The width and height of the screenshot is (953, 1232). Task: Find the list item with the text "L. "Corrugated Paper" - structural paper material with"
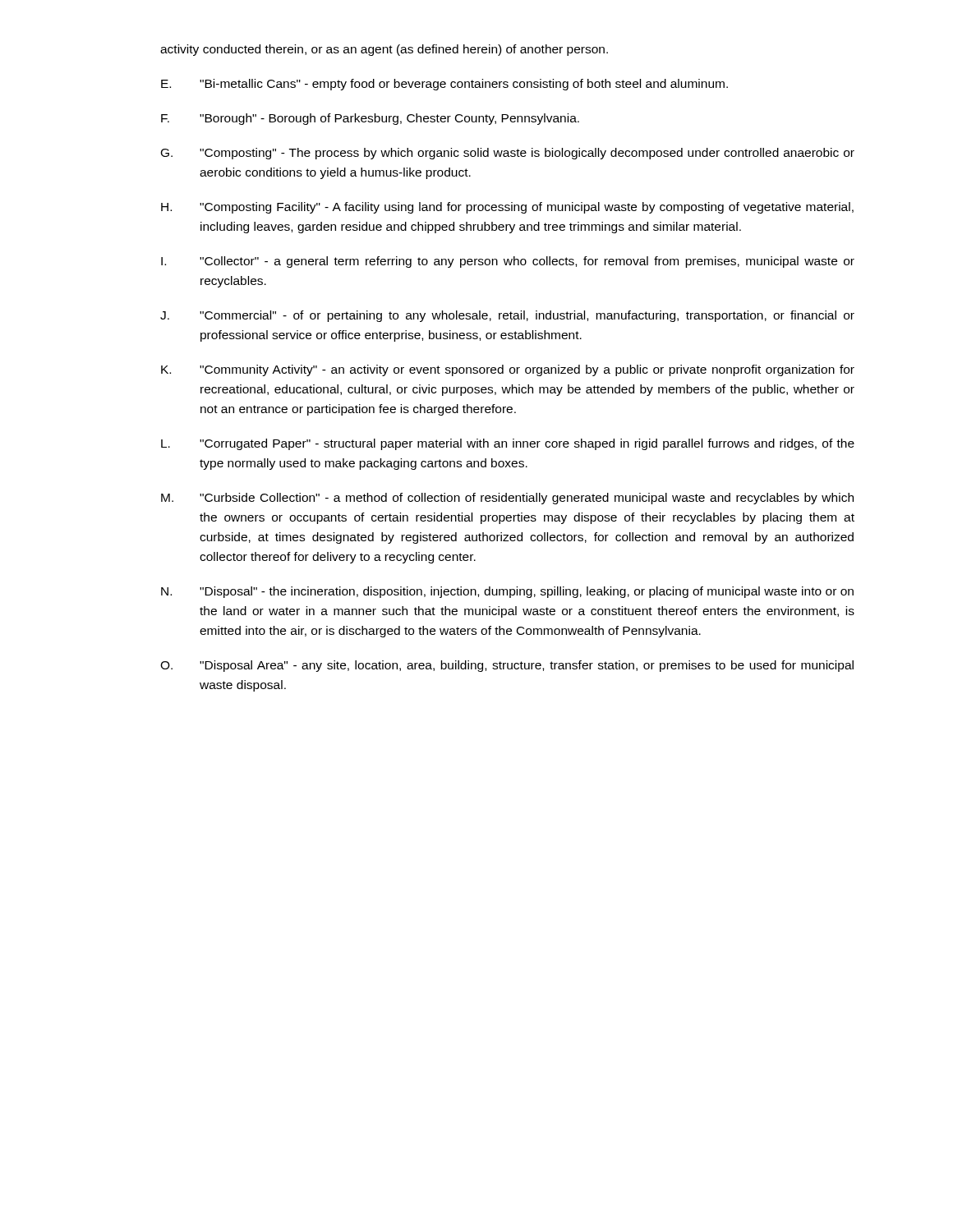(x=507, y=454)
